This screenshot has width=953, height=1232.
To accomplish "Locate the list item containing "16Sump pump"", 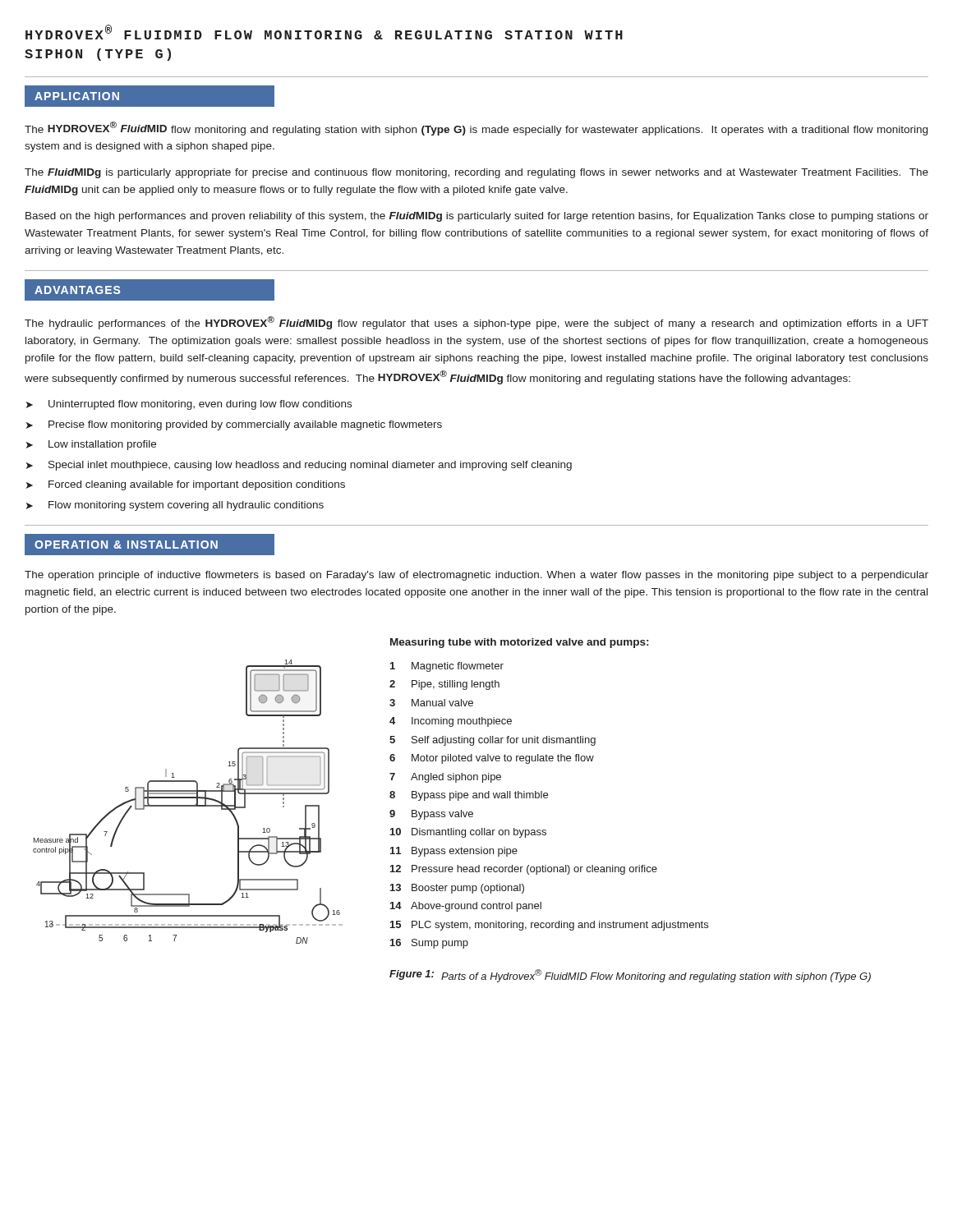I will click(429, 944).
